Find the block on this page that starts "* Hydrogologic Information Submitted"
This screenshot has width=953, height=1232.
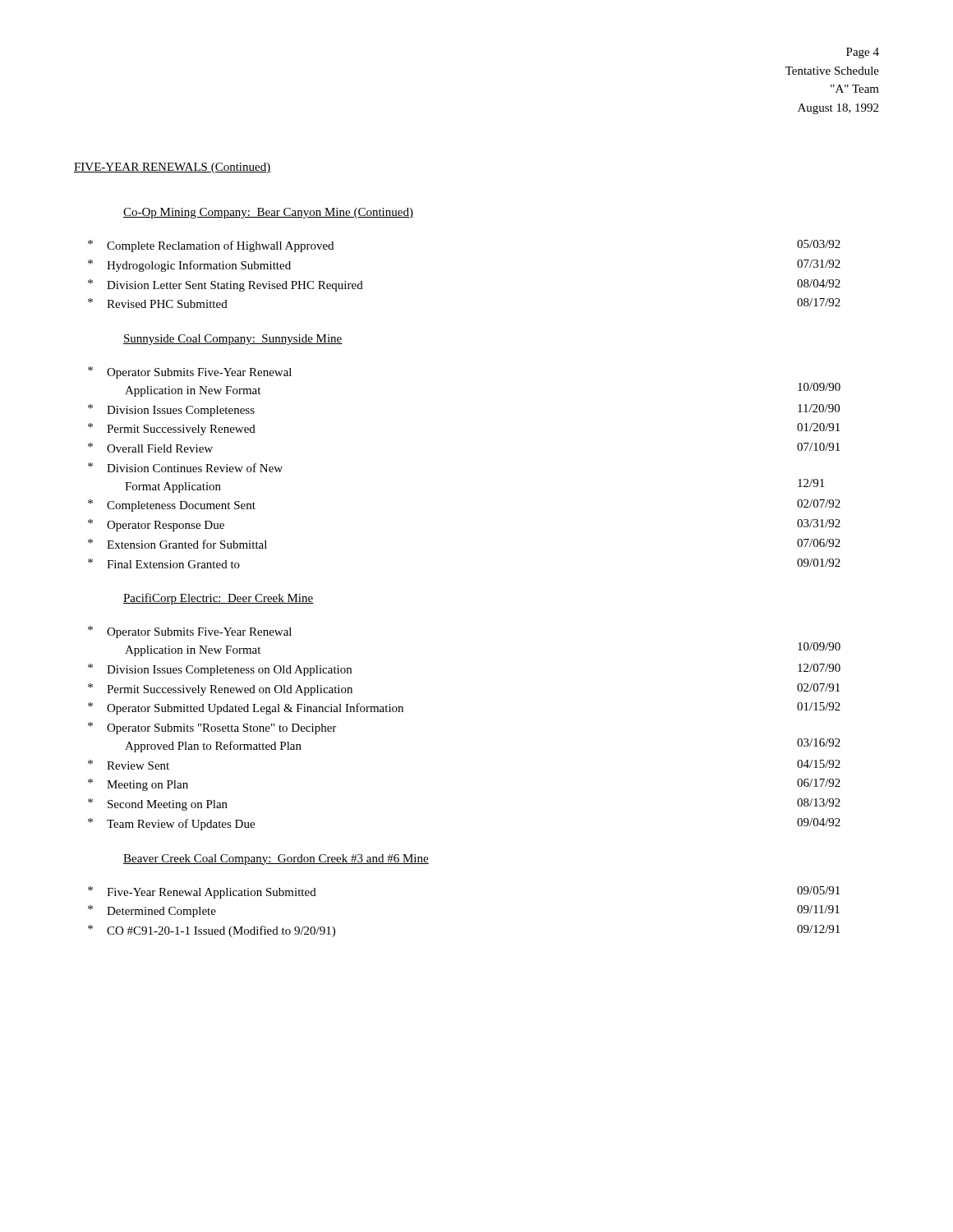pos(200,266)
